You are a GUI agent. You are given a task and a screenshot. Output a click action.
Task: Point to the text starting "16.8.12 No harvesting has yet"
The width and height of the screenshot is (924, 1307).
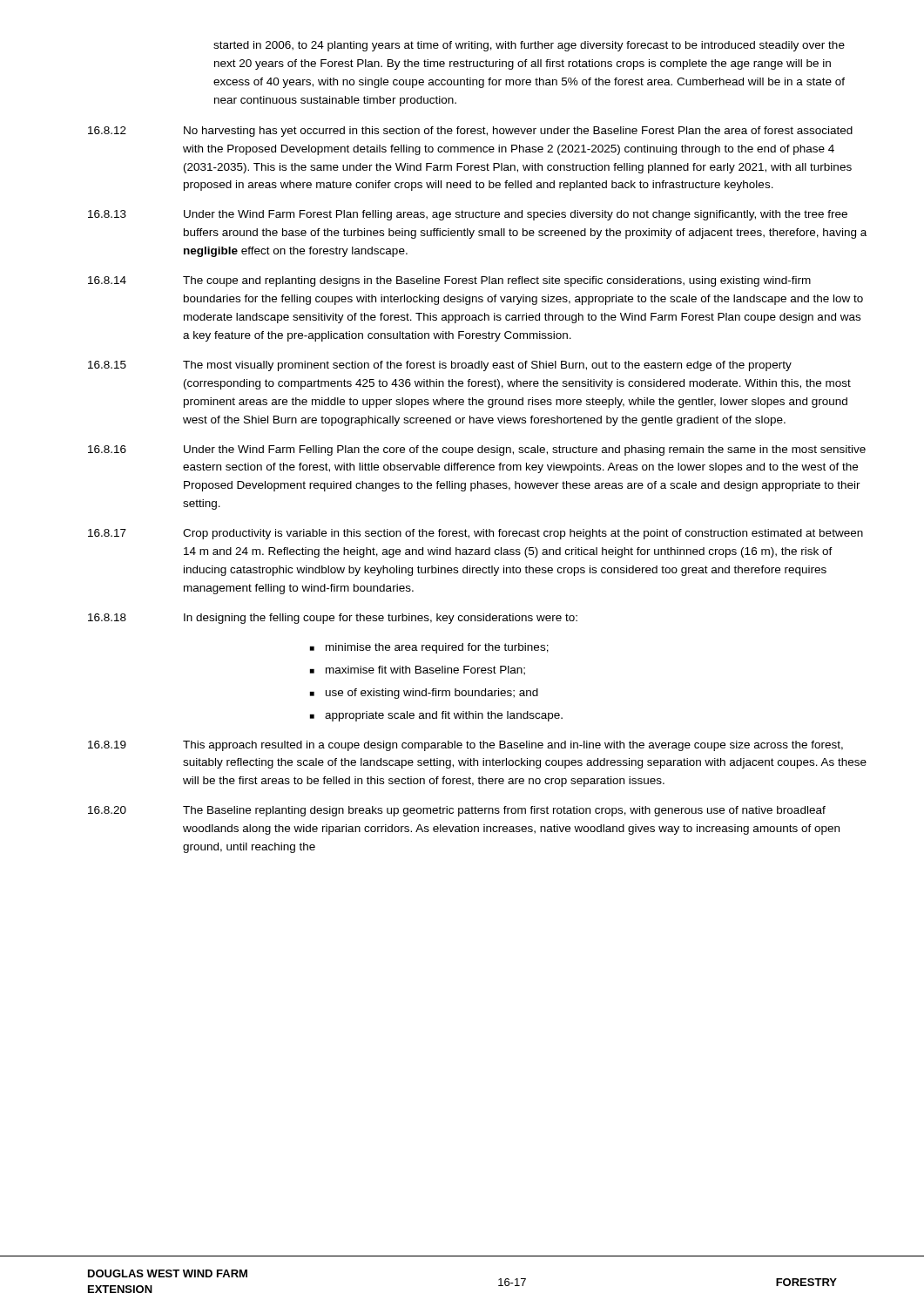click(x=477, y=158)
